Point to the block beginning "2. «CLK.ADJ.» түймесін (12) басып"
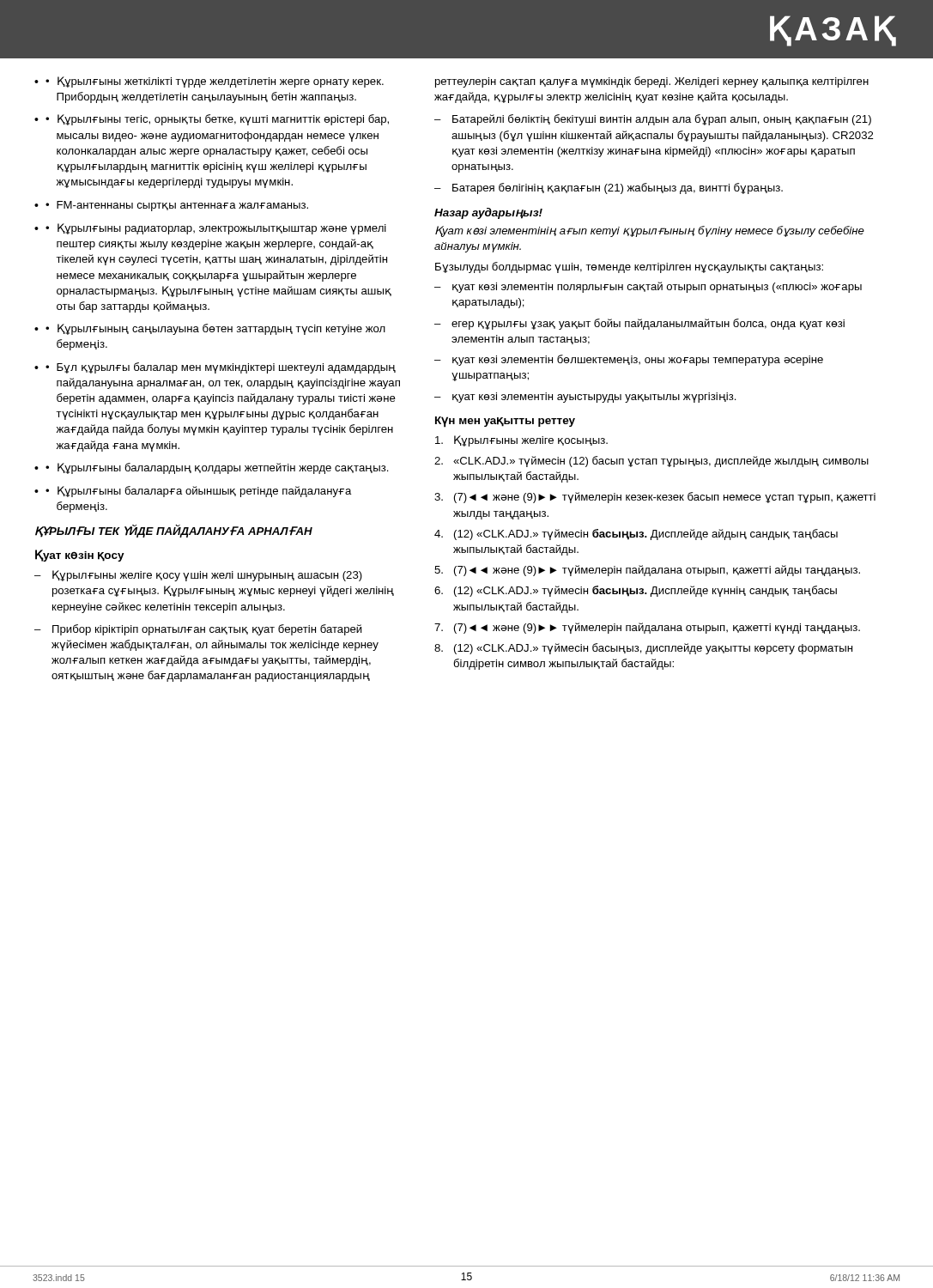Screen dimensions: 1288x933 tap(667, 469)
